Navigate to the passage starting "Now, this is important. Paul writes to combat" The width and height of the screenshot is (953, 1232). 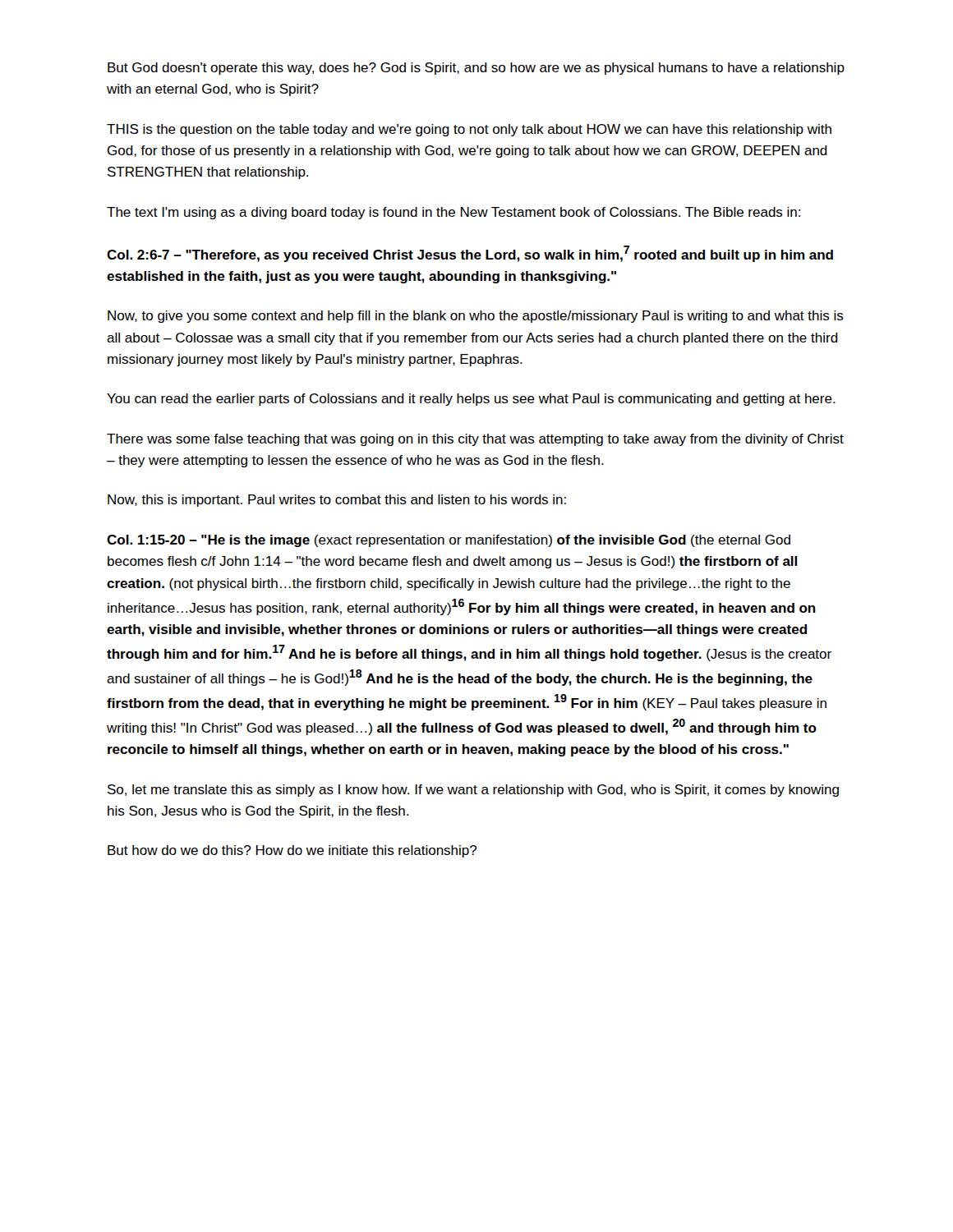337,500
